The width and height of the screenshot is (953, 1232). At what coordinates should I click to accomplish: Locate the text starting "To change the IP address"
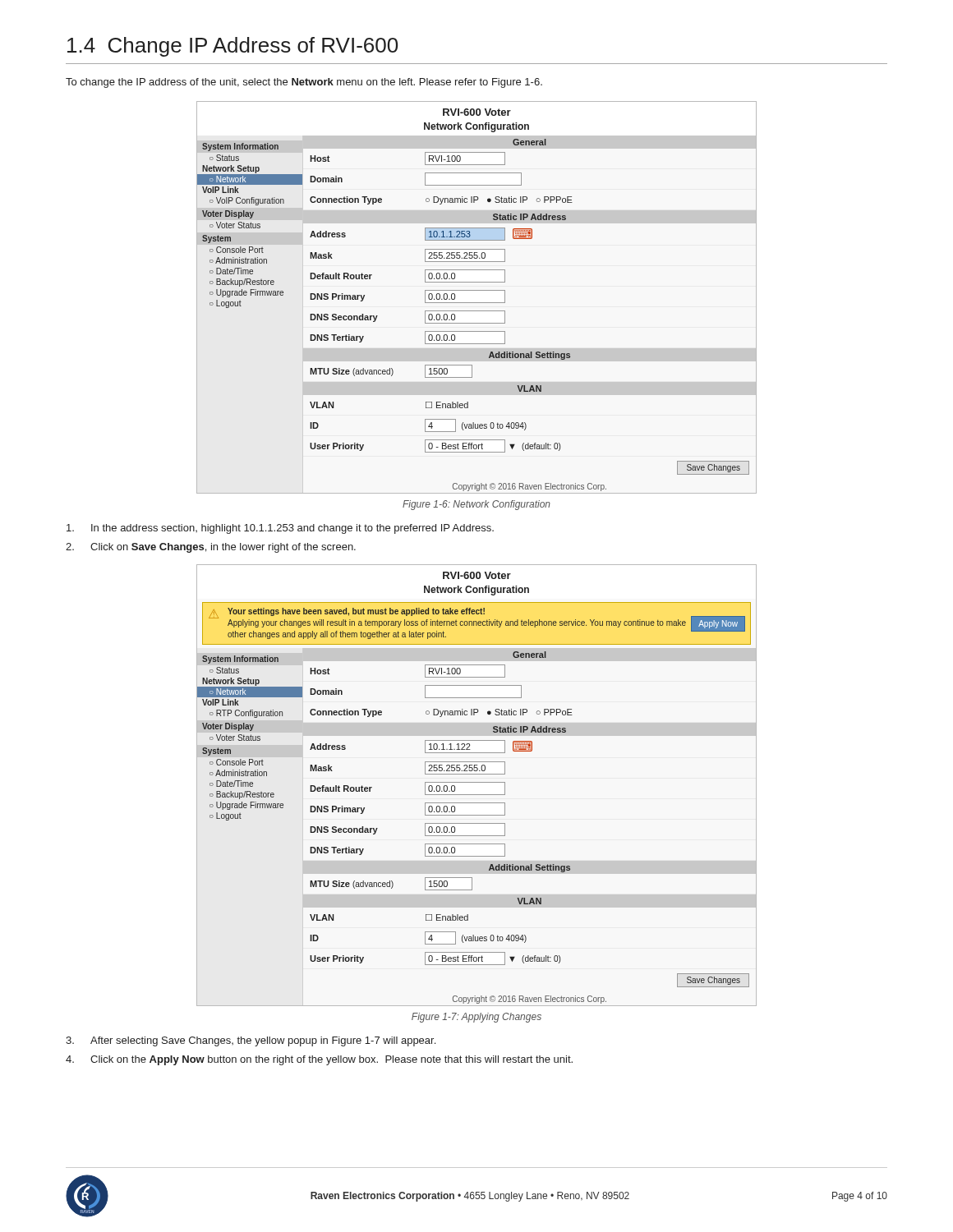click(x=476, y=82)
